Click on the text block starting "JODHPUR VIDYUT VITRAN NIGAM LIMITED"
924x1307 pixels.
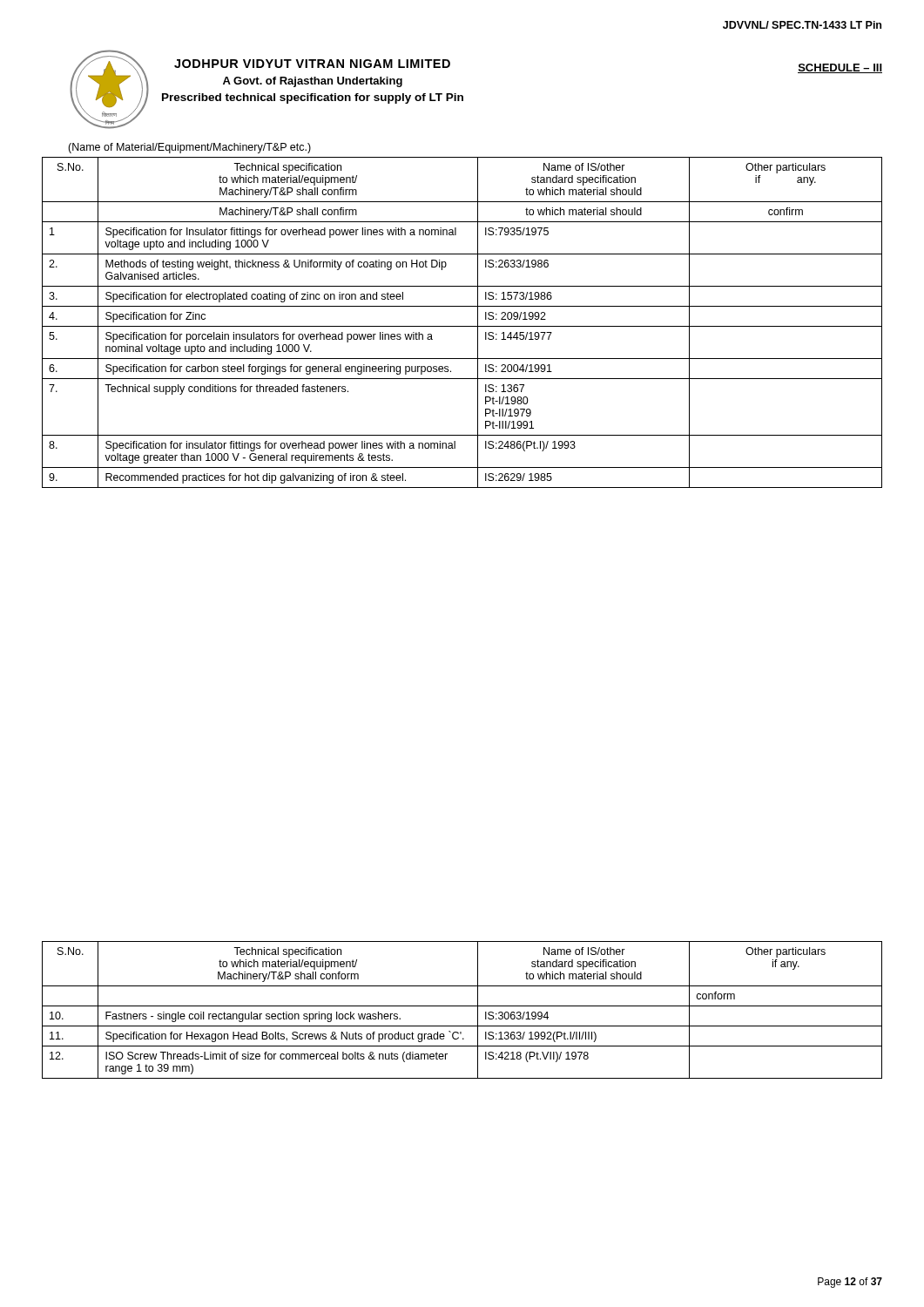313,64
